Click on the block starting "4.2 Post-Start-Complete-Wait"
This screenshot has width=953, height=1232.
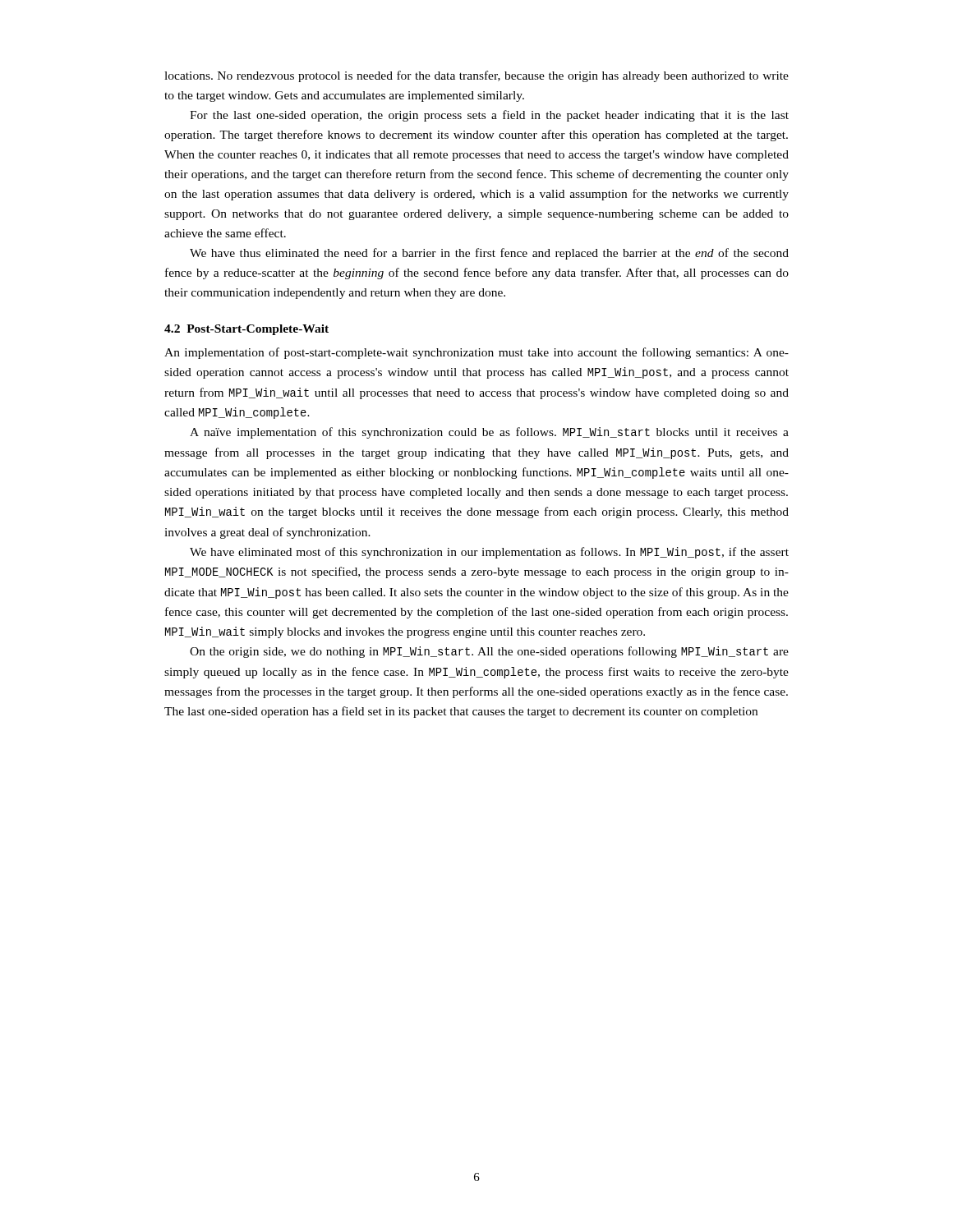[247, 328]
